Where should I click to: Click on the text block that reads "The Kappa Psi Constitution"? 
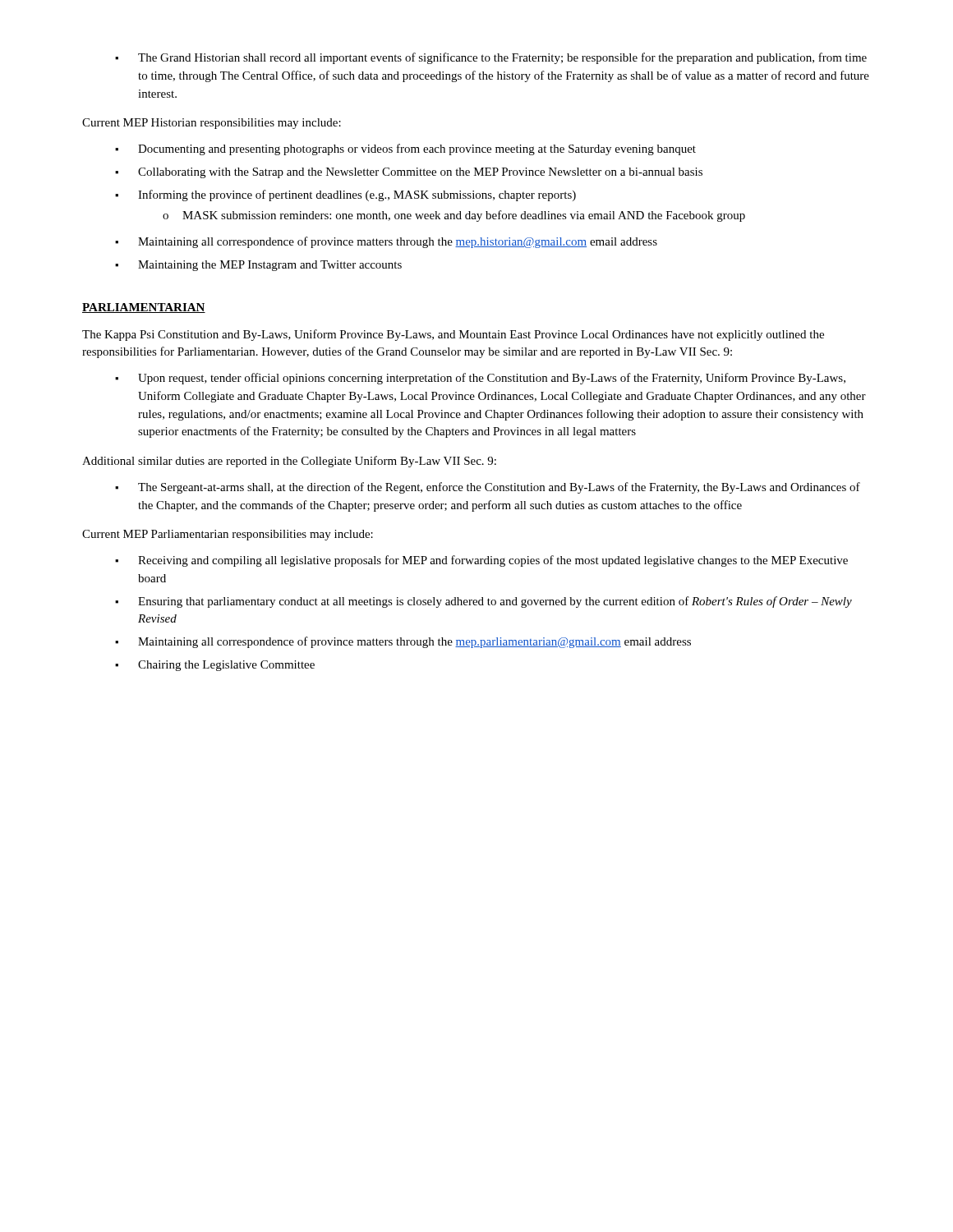453,343
